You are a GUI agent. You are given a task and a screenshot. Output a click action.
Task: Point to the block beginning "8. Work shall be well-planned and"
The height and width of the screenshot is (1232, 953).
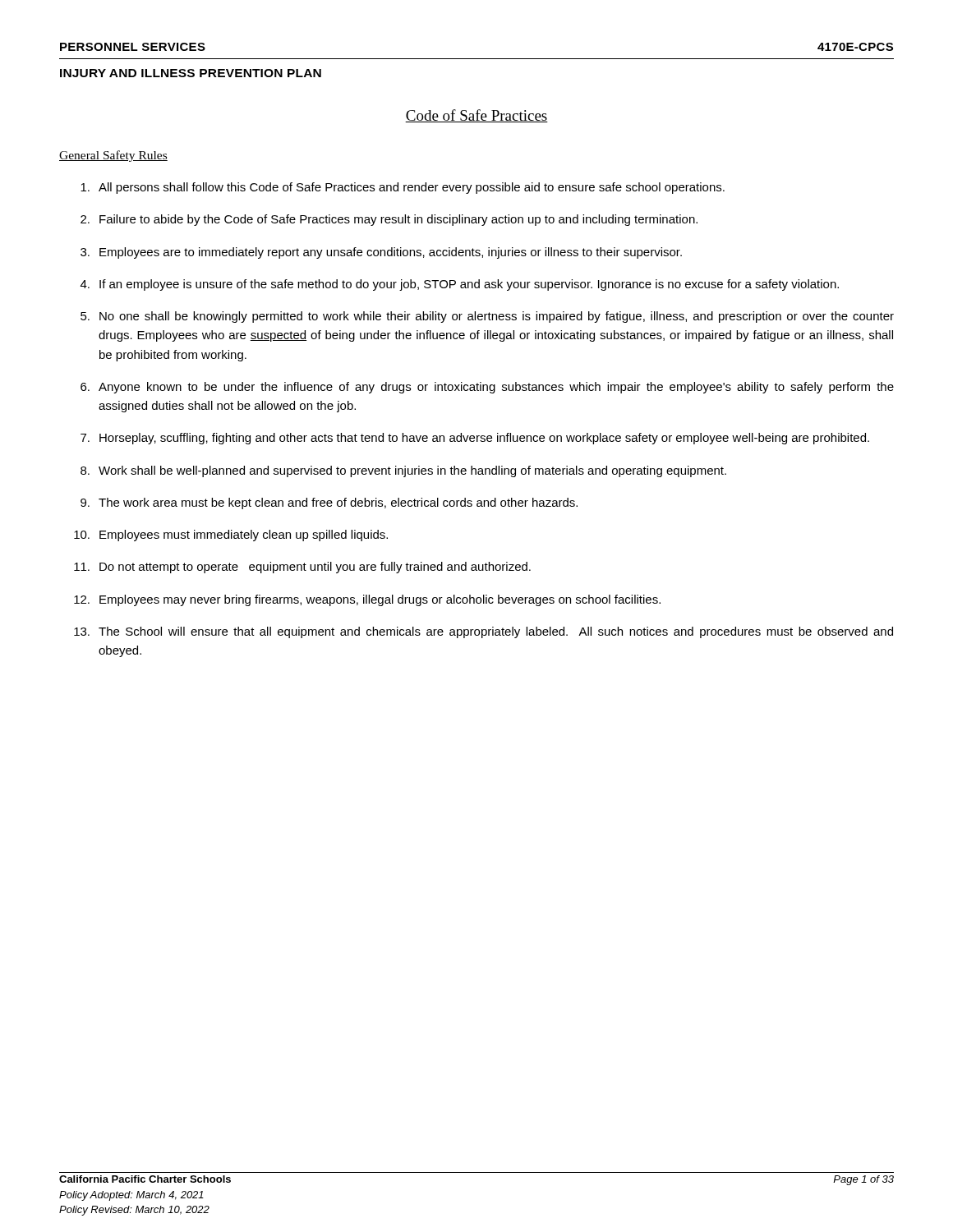click(476, 470)
